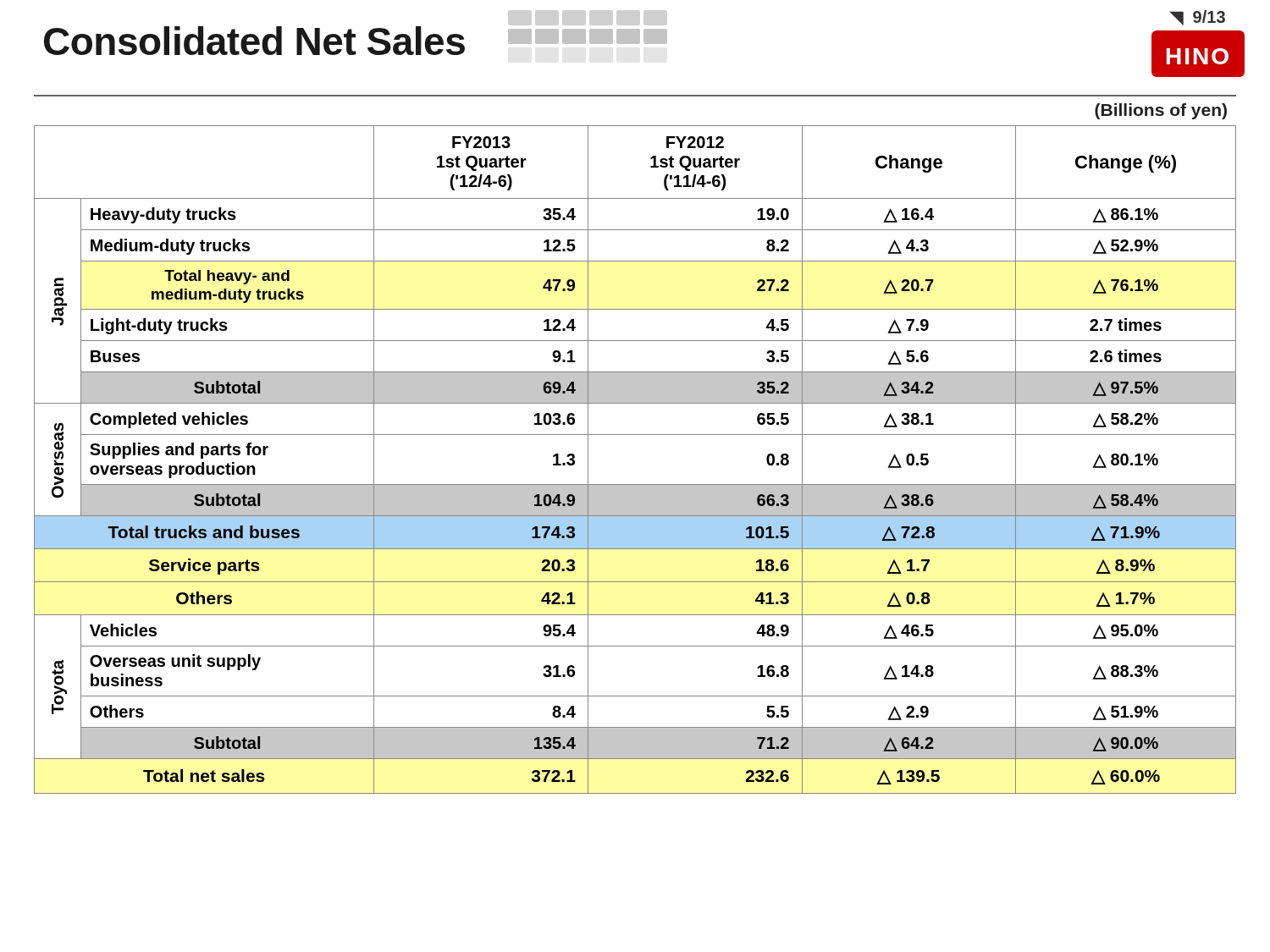This screenshot has height=952, width=1270.
Task: Find the table that mentions "Total trucks and buses"
Action: 635,460
